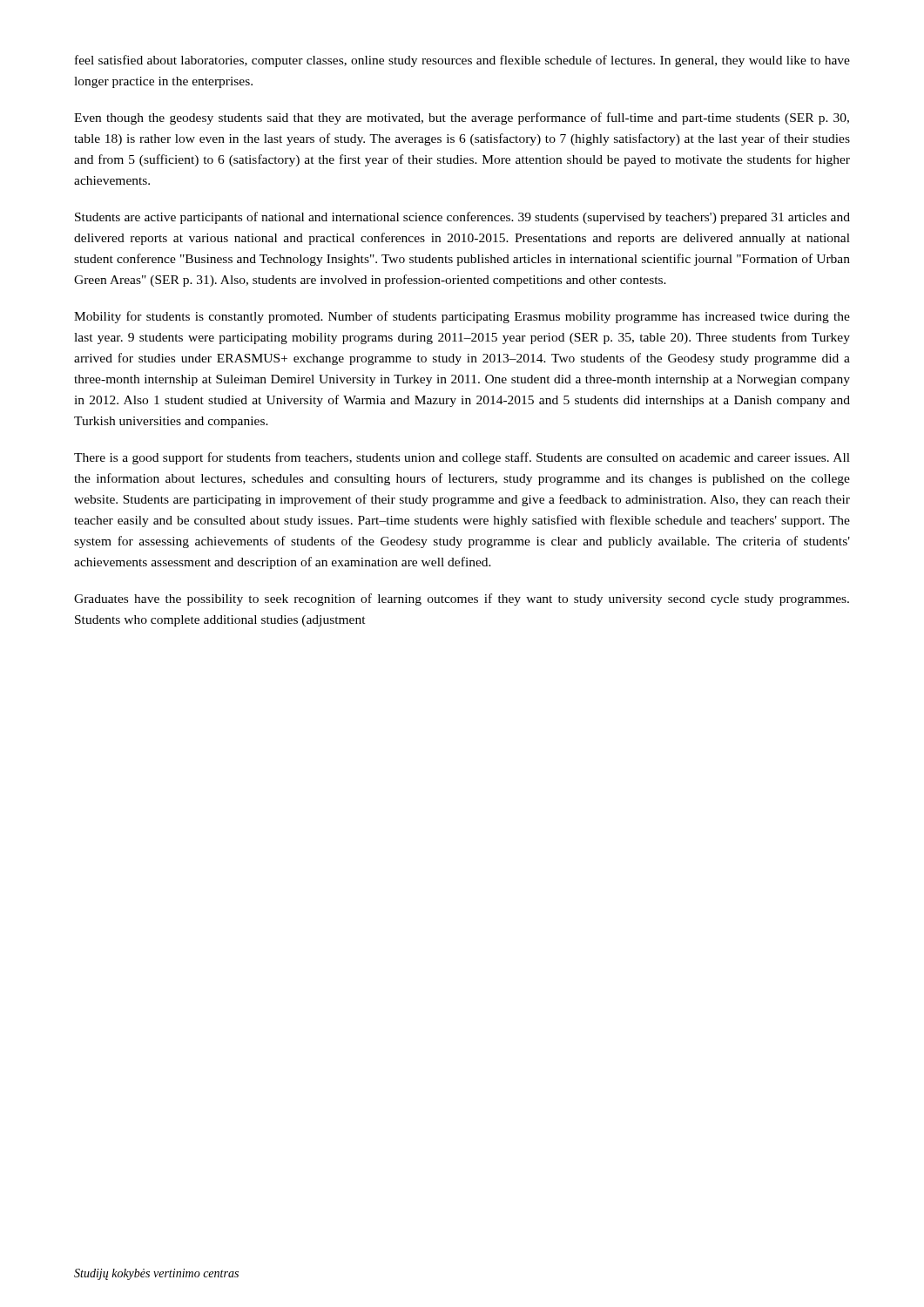Screen dimensions: 1307x924
Task: Locate the text block that says "Students are active participants"
Action: tap(462, 248)
